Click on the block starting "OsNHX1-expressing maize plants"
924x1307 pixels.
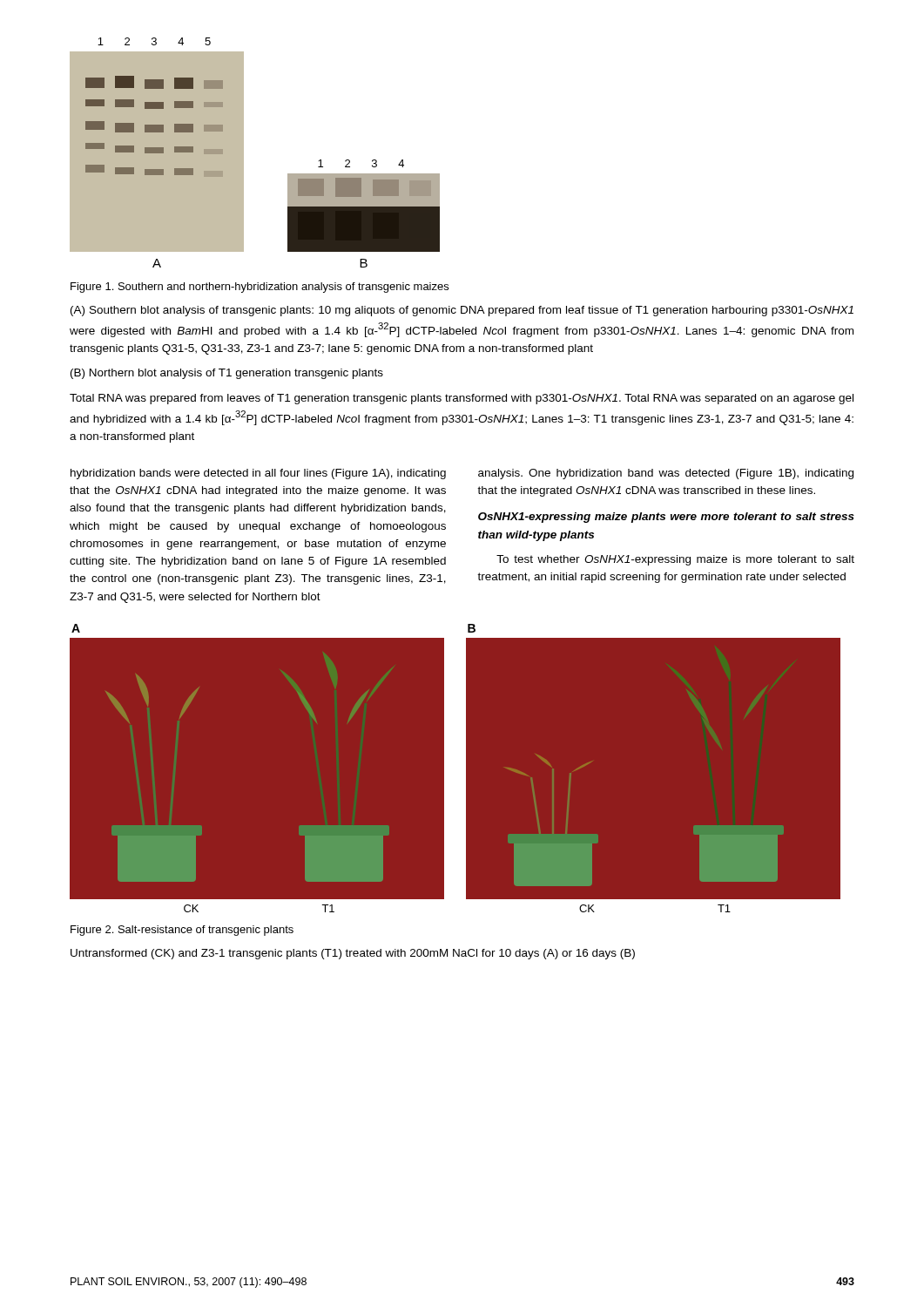click(666, 525)
